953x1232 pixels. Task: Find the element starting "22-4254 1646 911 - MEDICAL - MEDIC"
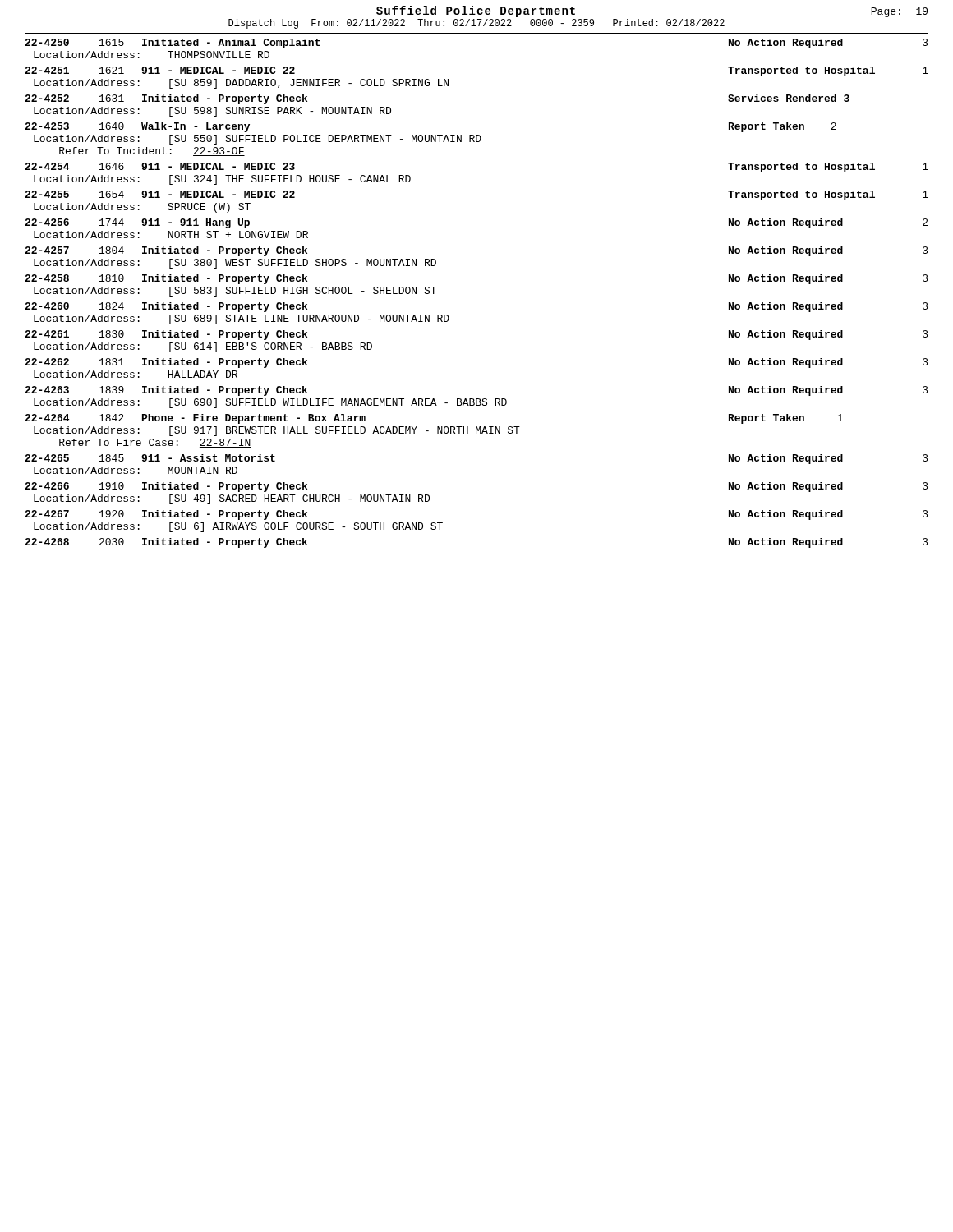(x=47, y=168)
